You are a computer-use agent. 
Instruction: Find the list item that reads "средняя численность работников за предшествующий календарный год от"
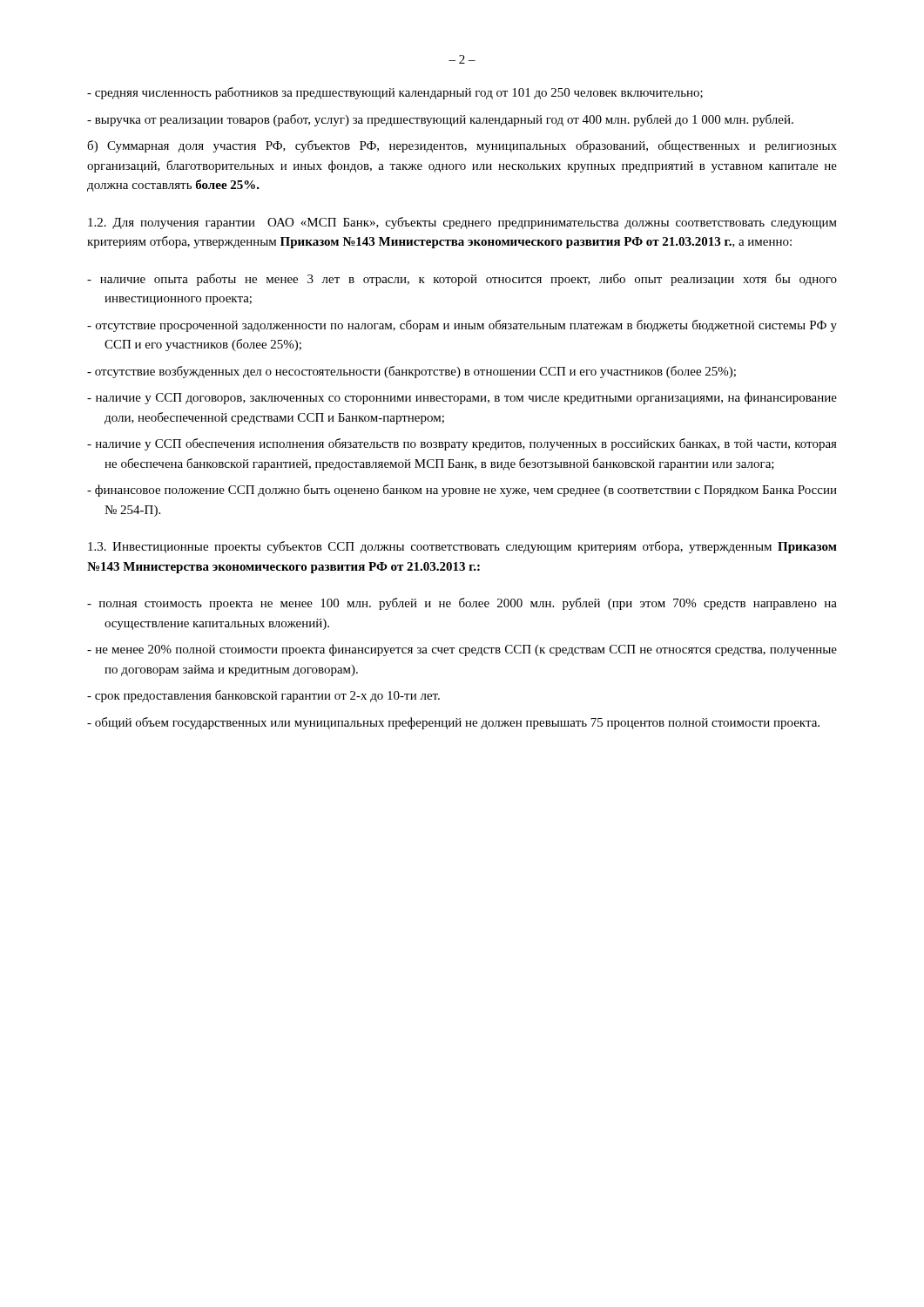[x=395, y=92]
